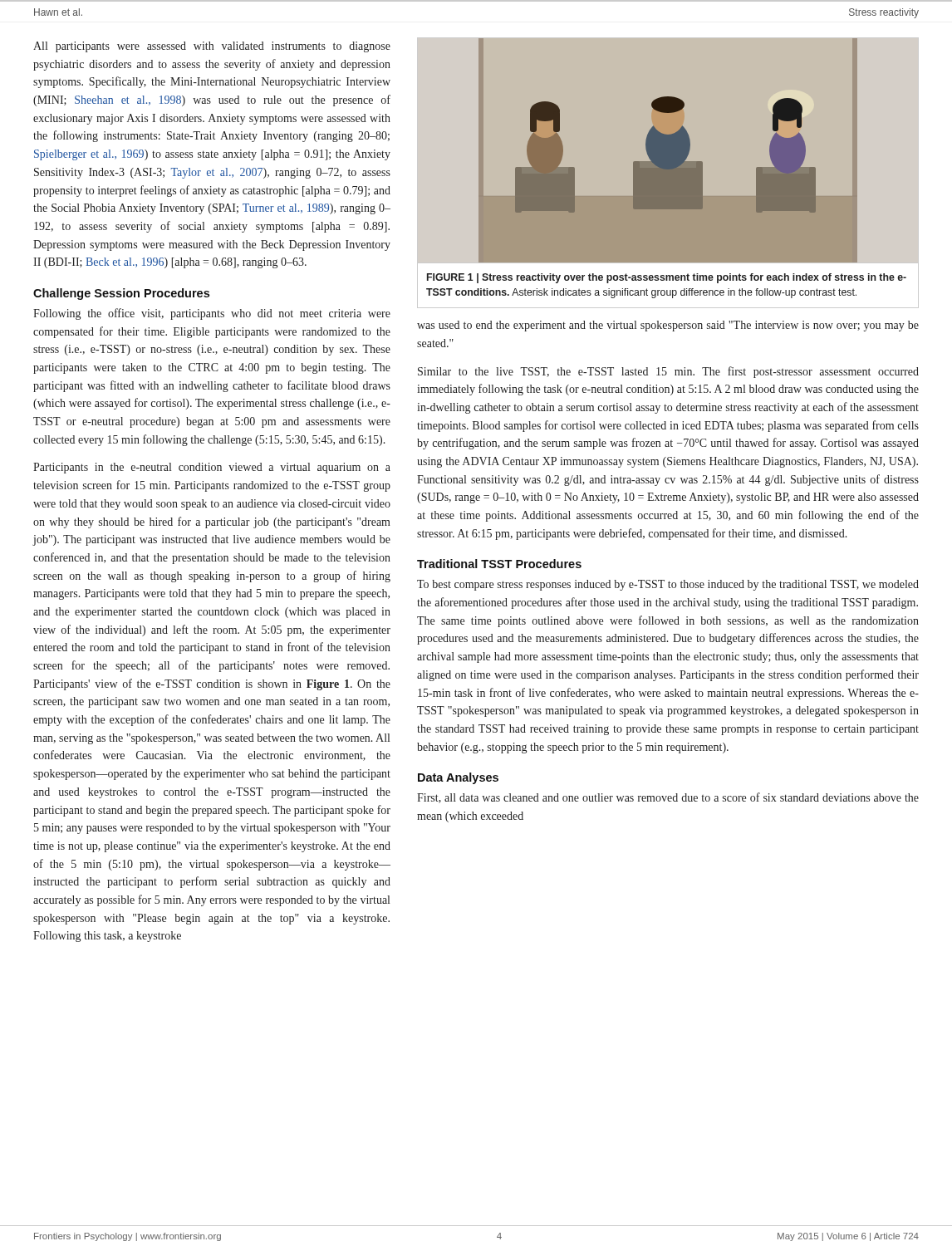Point to the region starting "Traditional TSST Procedures"

tap(499, 564)
